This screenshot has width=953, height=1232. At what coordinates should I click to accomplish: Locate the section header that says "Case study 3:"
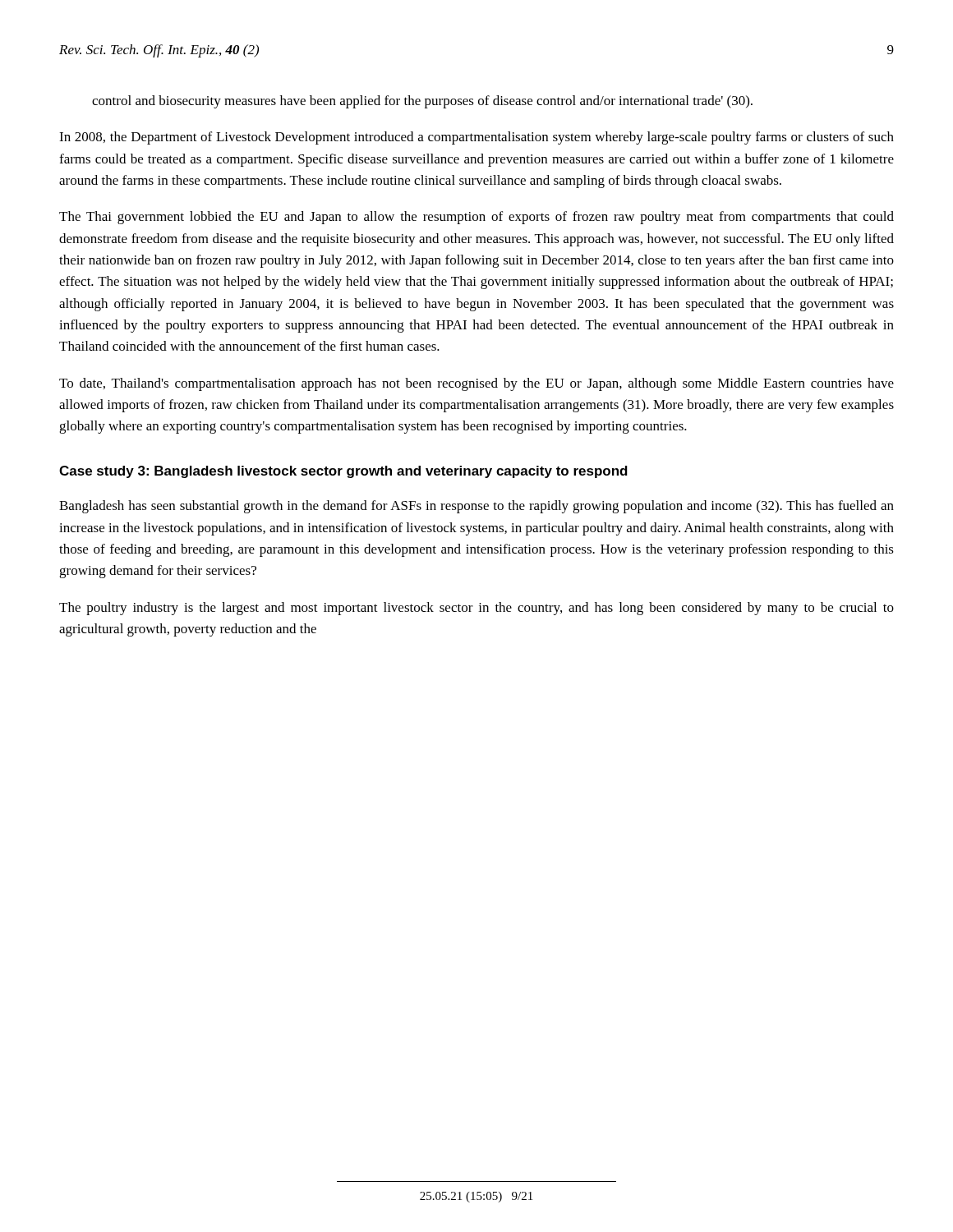[344, 471]
